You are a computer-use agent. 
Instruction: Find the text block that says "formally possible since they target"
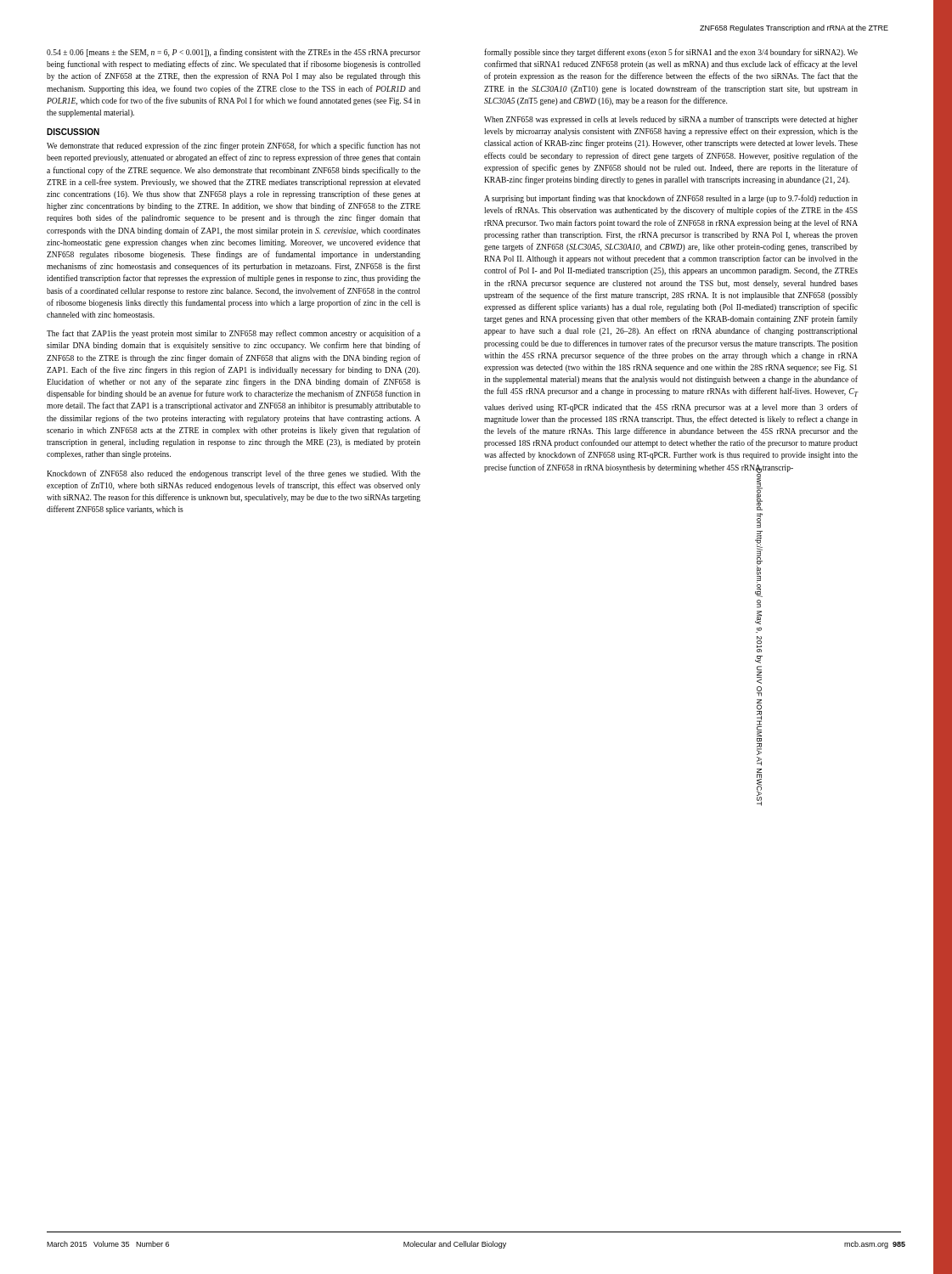671,77
